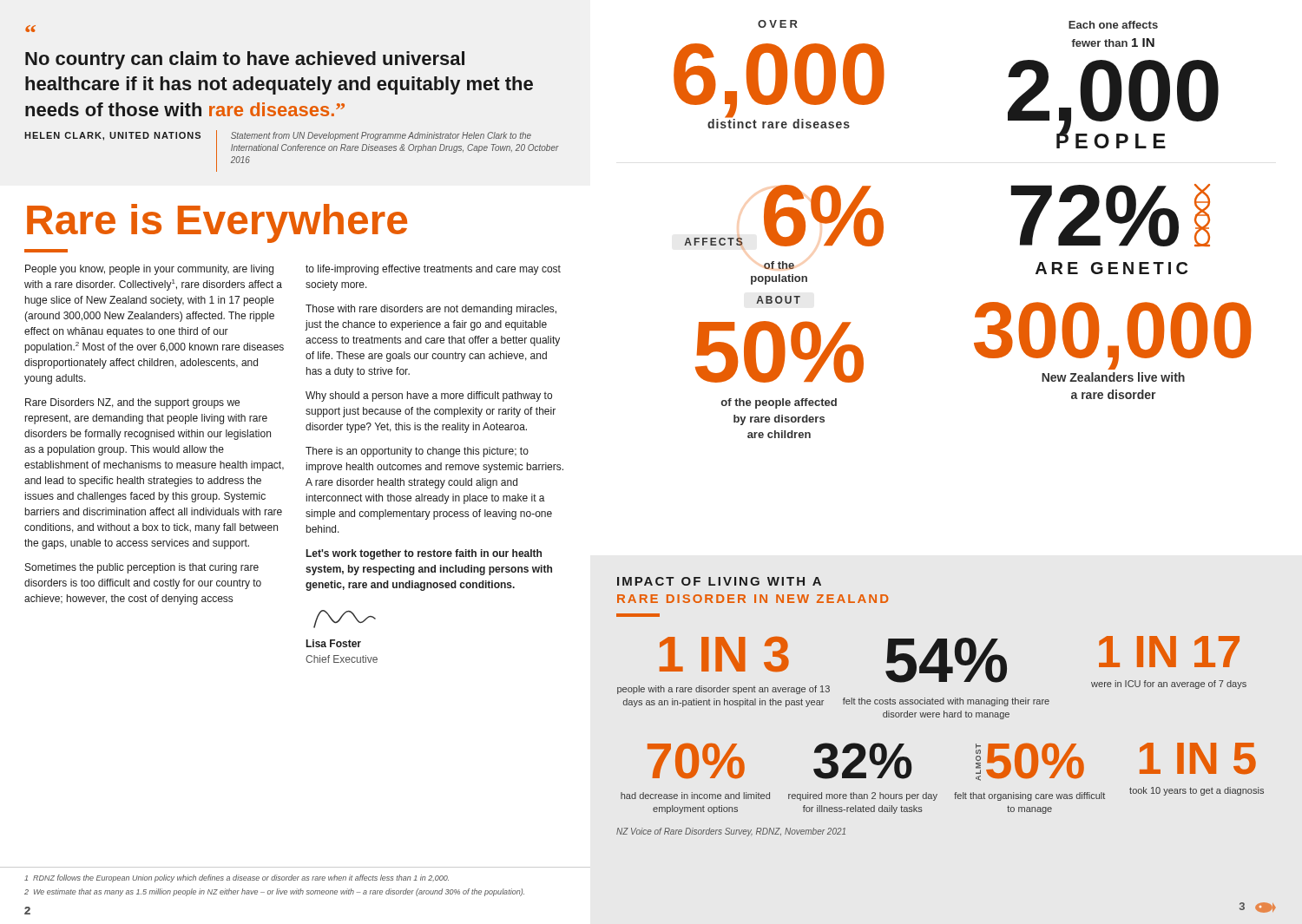Where does it say "Chief Executive"?
This screenshot has height=924, width=1302.
pos(342,660)
